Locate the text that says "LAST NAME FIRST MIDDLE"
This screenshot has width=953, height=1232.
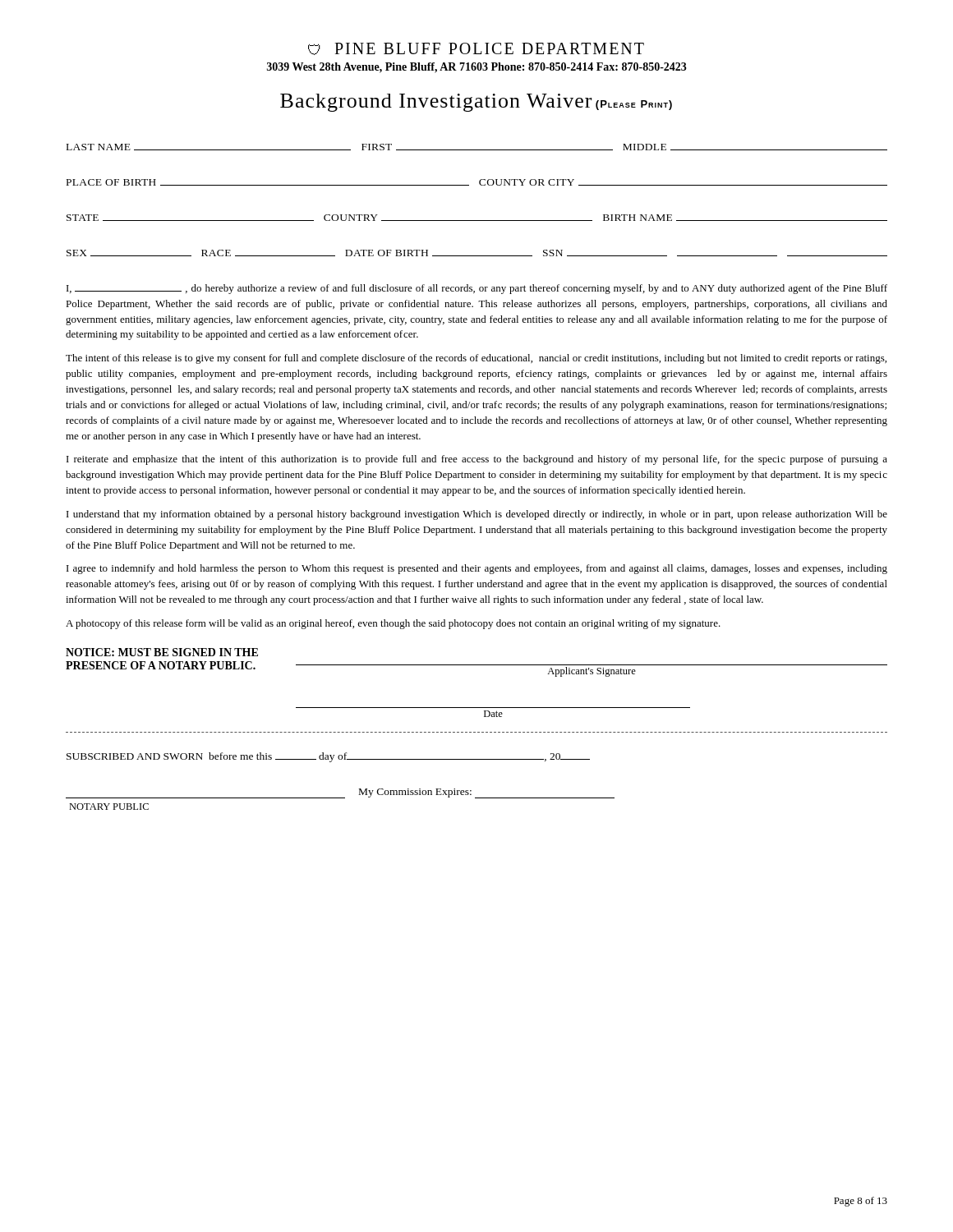pos(476,145)
